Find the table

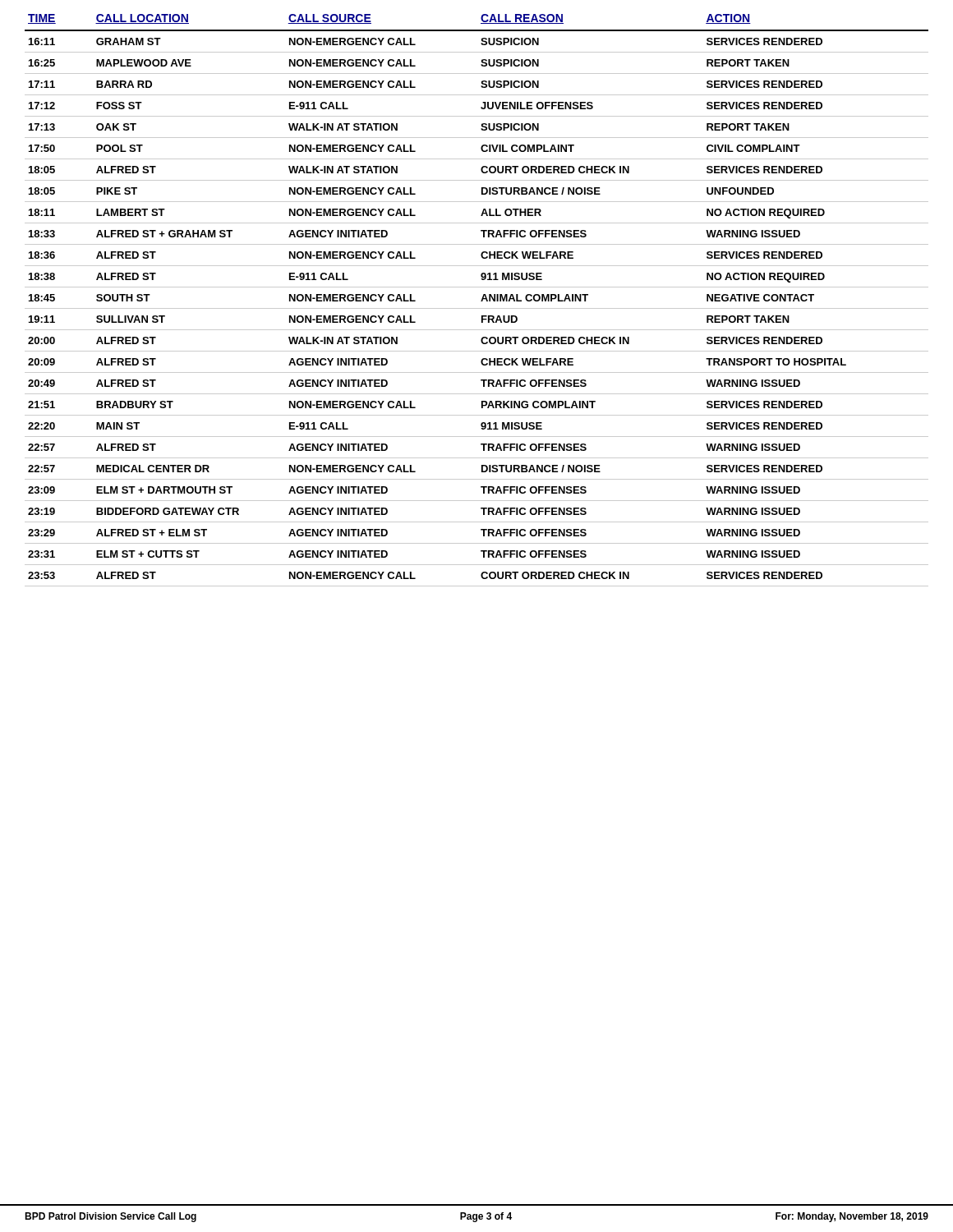476,297
